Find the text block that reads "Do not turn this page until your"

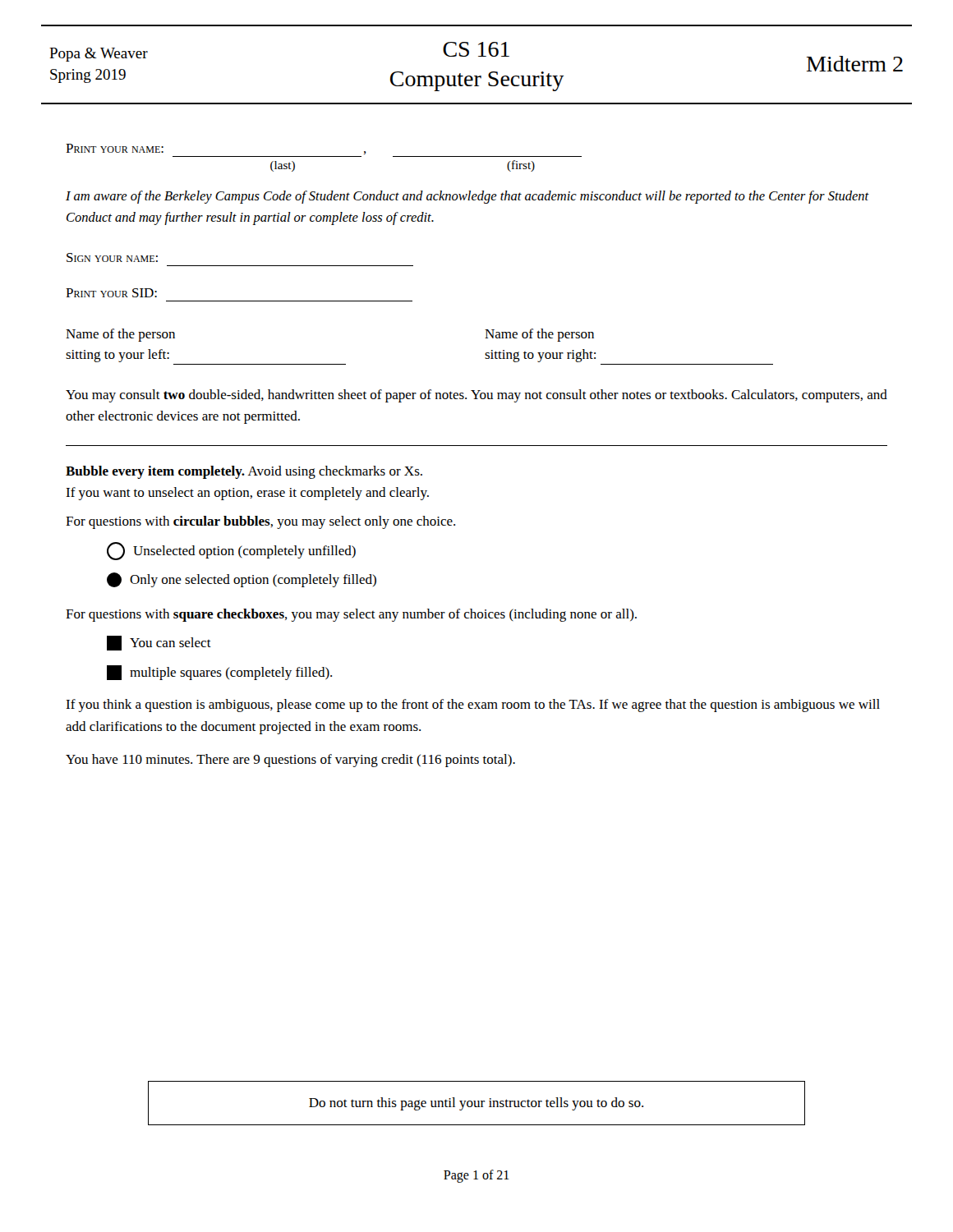click(x=476, y=1103)
